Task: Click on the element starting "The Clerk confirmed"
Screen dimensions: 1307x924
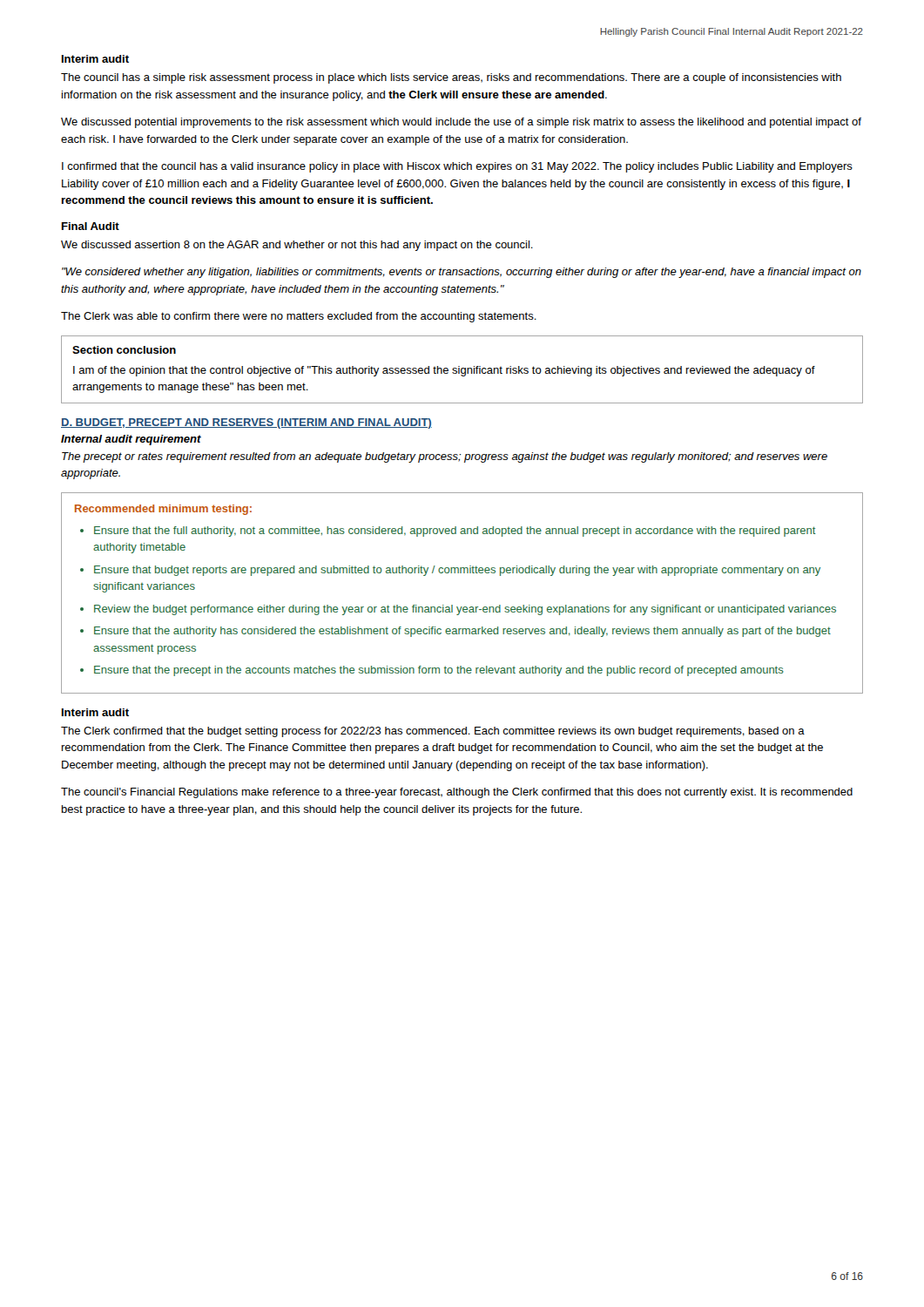Action: click(462, 770)
